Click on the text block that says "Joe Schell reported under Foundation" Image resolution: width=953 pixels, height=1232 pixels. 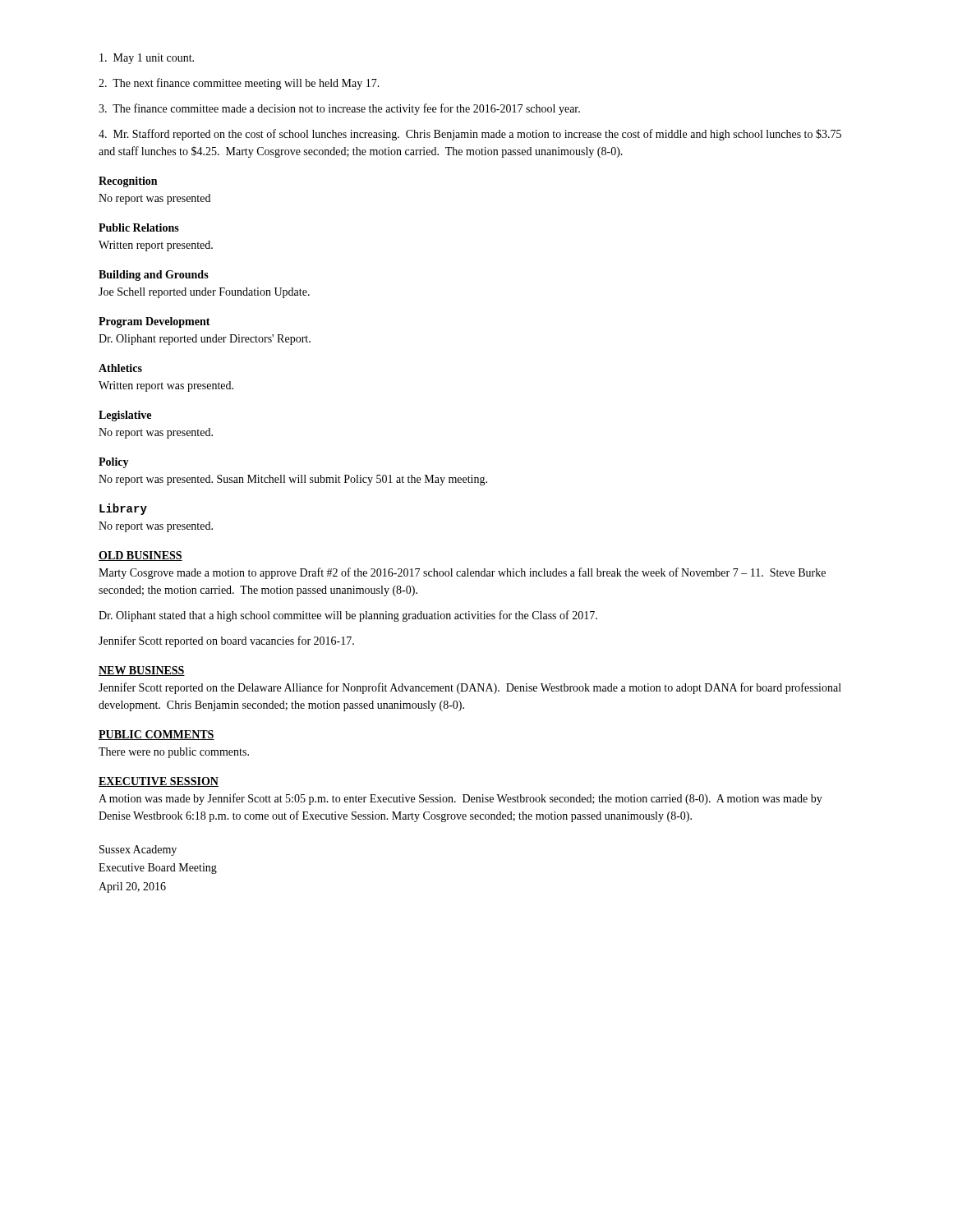tap(204, 292)
